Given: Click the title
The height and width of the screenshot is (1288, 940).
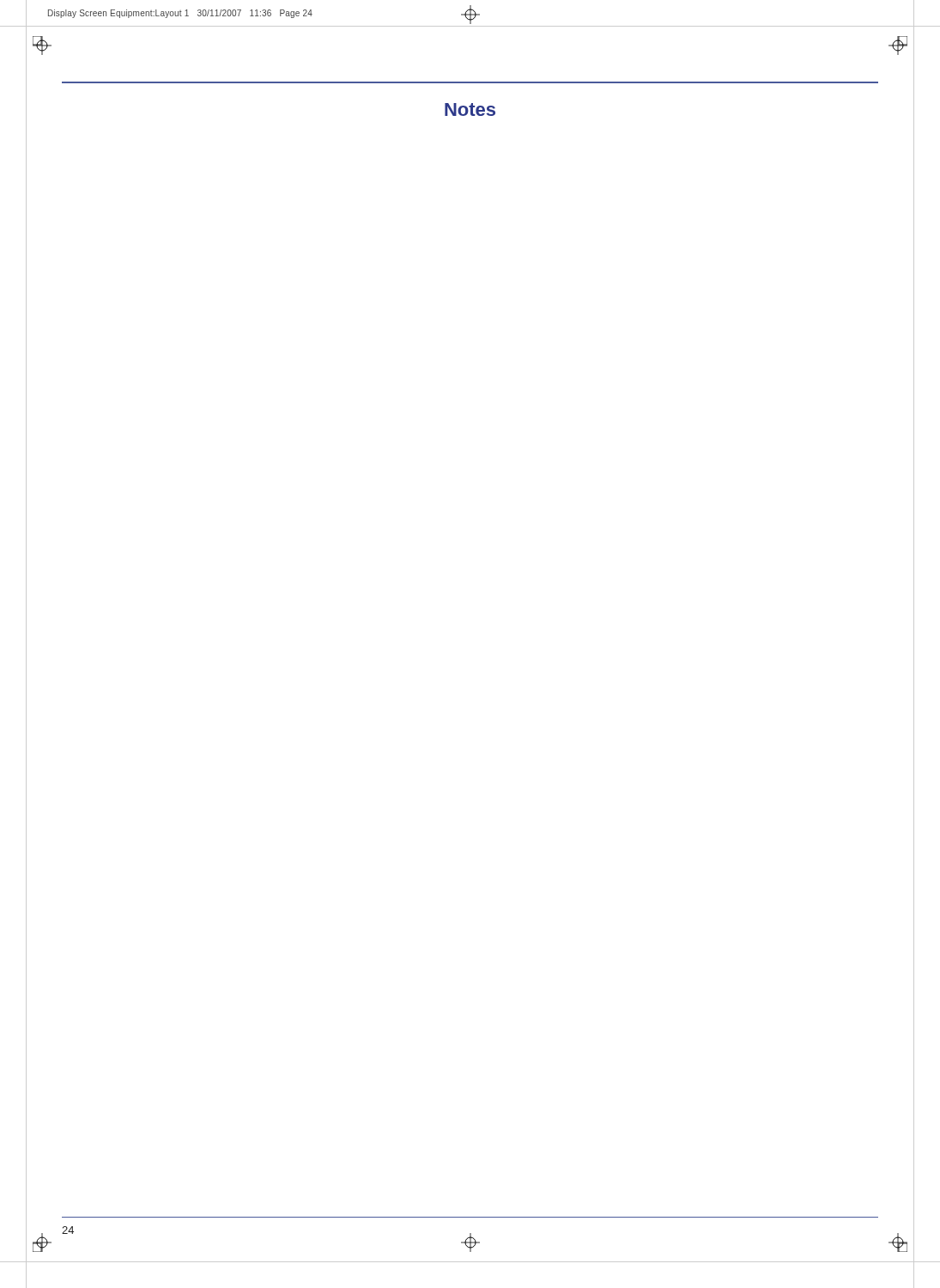Looking at the screenshot, I should pyautogui.click(x=470, y=109).
